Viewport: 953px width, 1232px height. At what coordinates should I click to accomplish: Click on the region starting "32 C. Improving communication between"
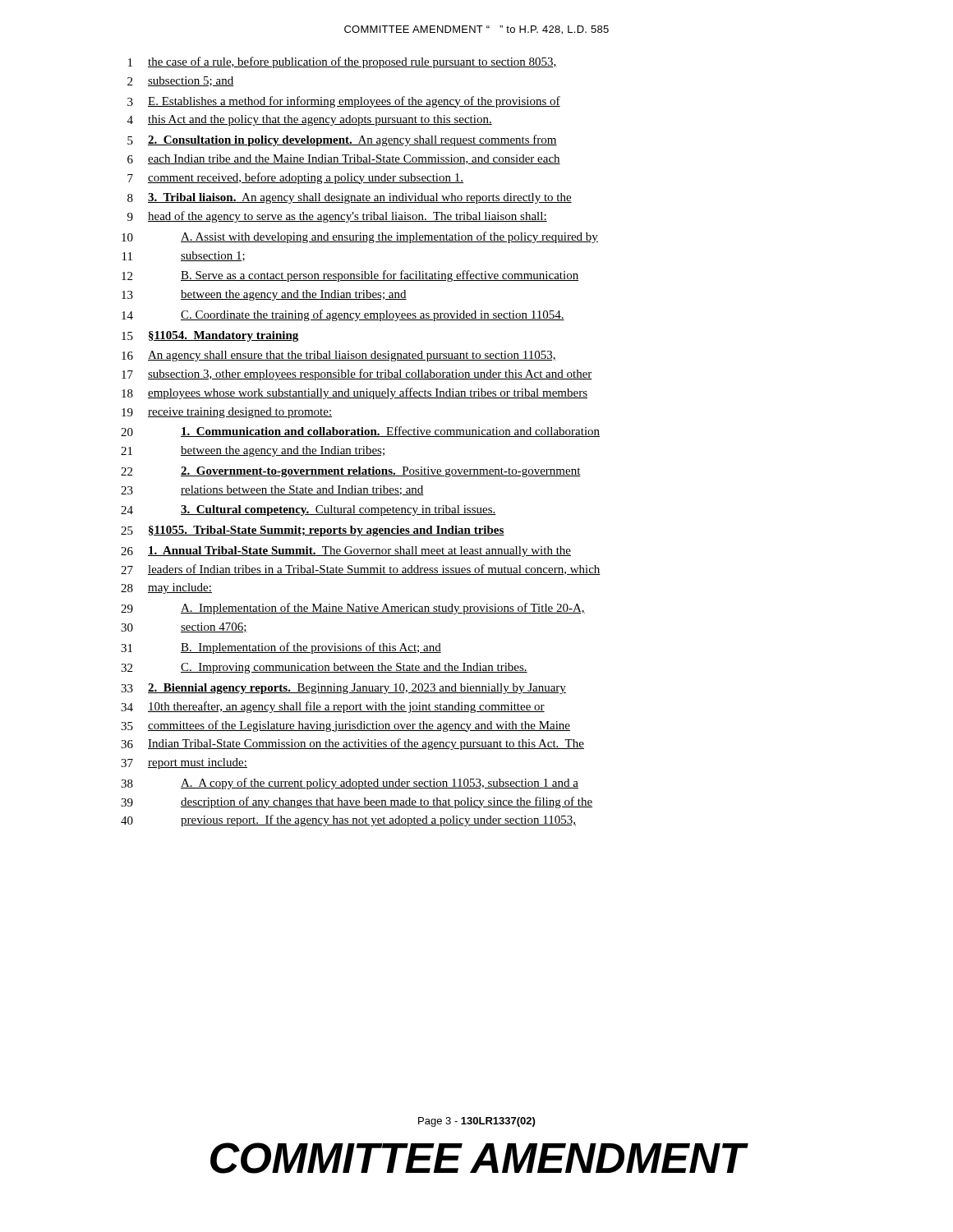click(489, 668)
